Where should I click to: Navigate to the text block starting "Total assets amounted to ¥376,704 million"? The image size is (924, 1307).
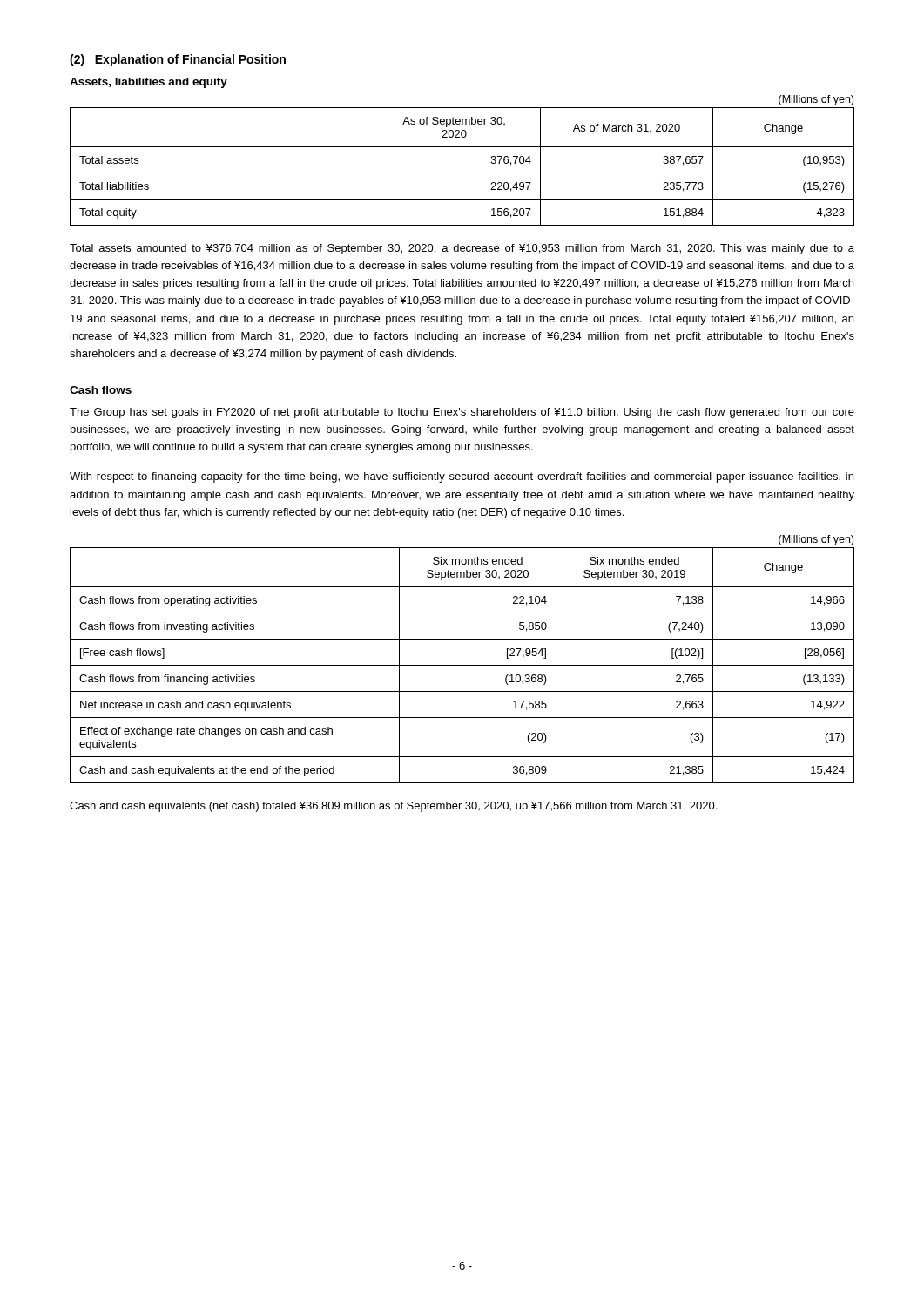[x=462, y=301]
